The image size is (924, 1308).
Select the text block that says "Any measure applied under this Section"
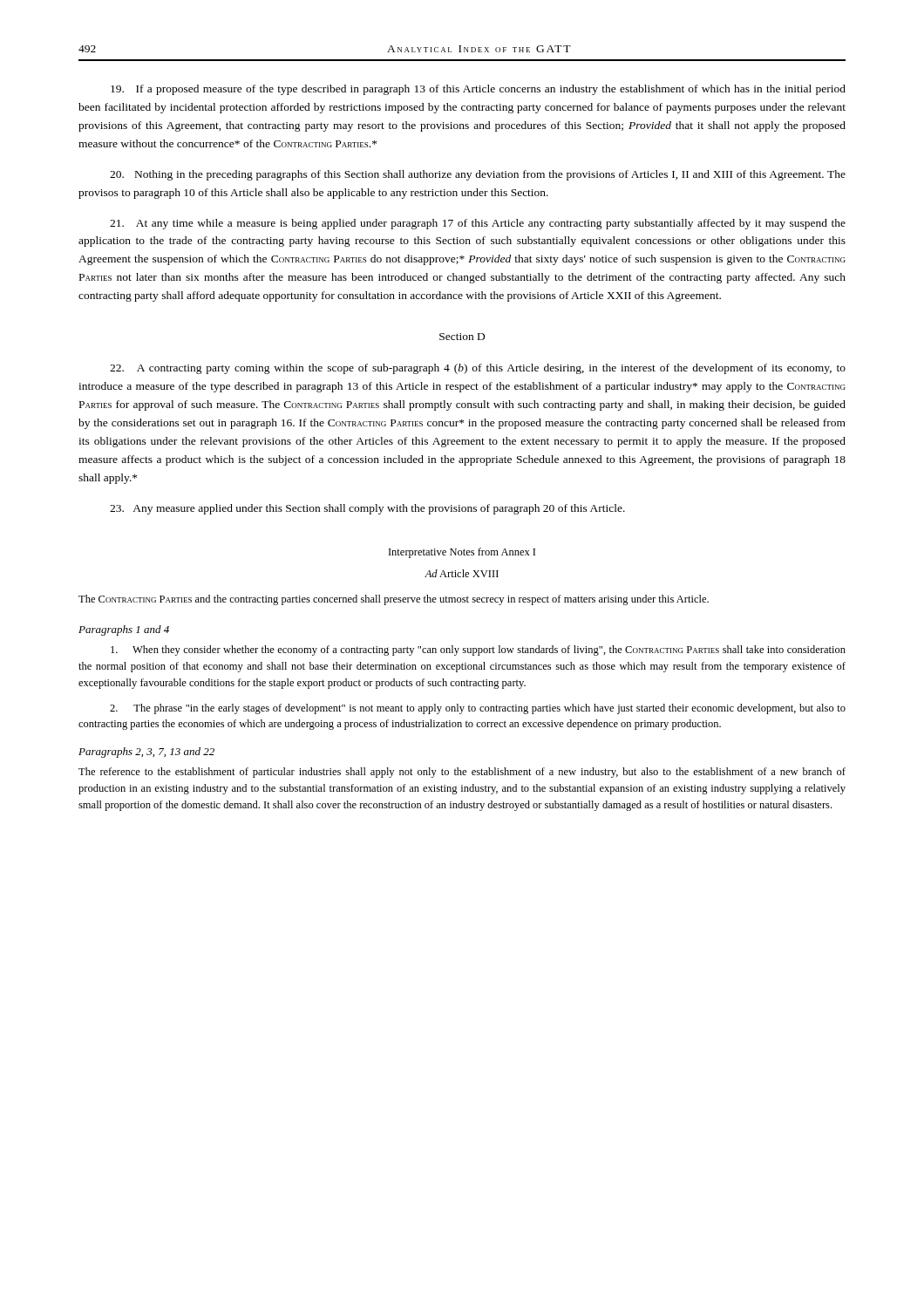(x=368, y=508)
